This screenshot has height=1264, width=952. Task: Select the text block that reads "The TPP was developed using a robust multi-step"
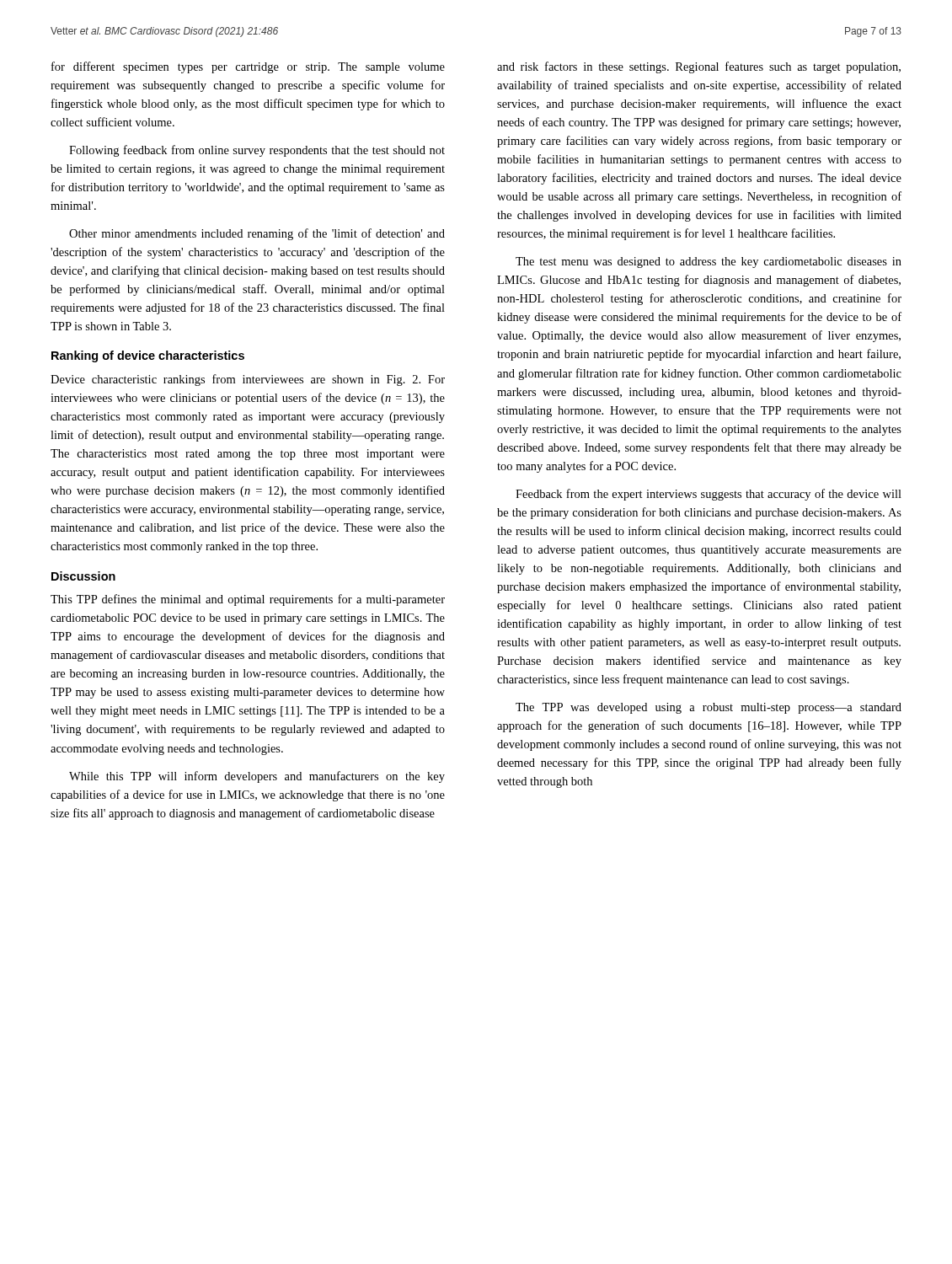pos(699,744)
